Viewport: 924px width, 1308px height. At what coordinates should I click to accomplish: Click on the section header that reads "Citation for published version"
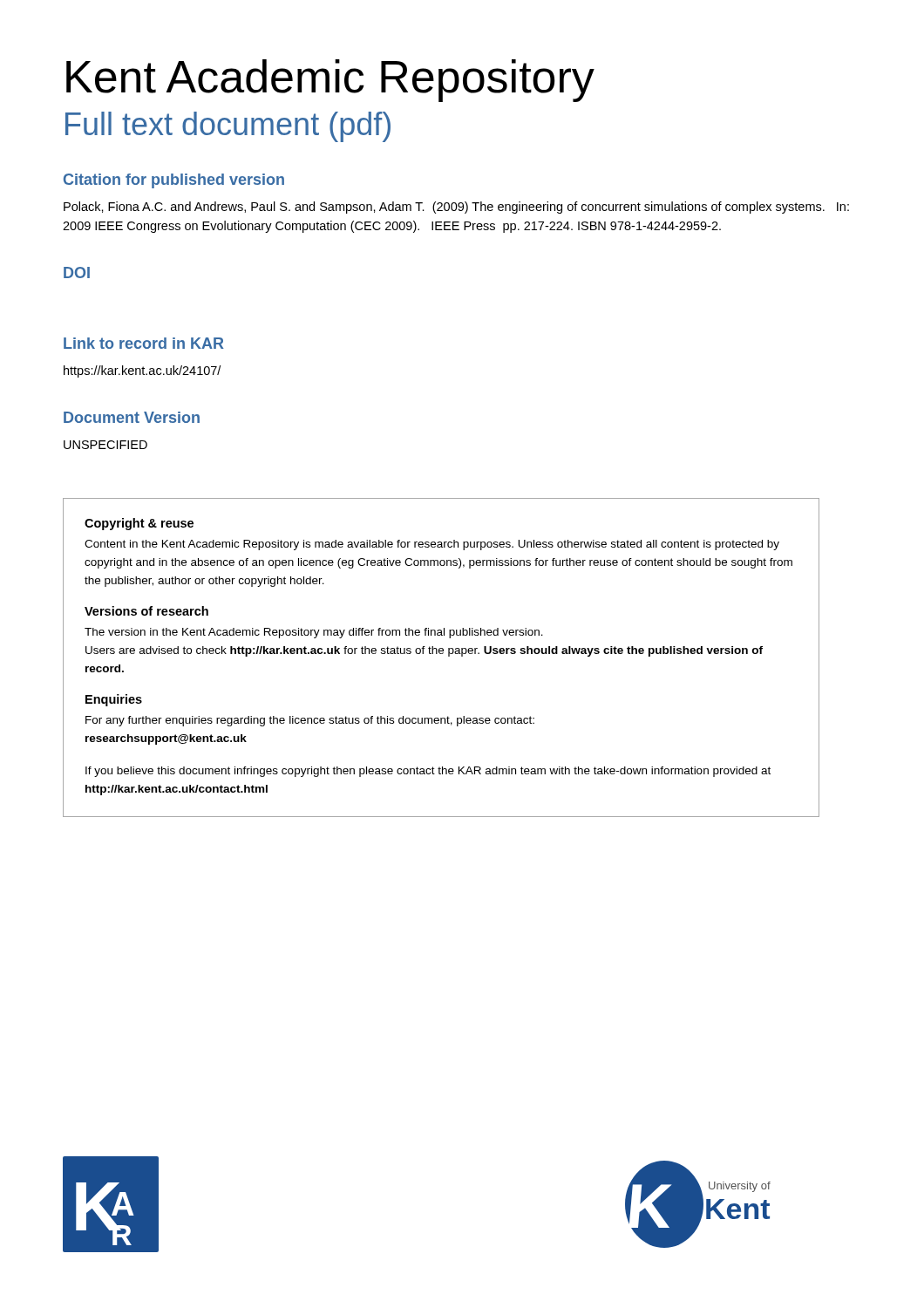click(174, 181)
